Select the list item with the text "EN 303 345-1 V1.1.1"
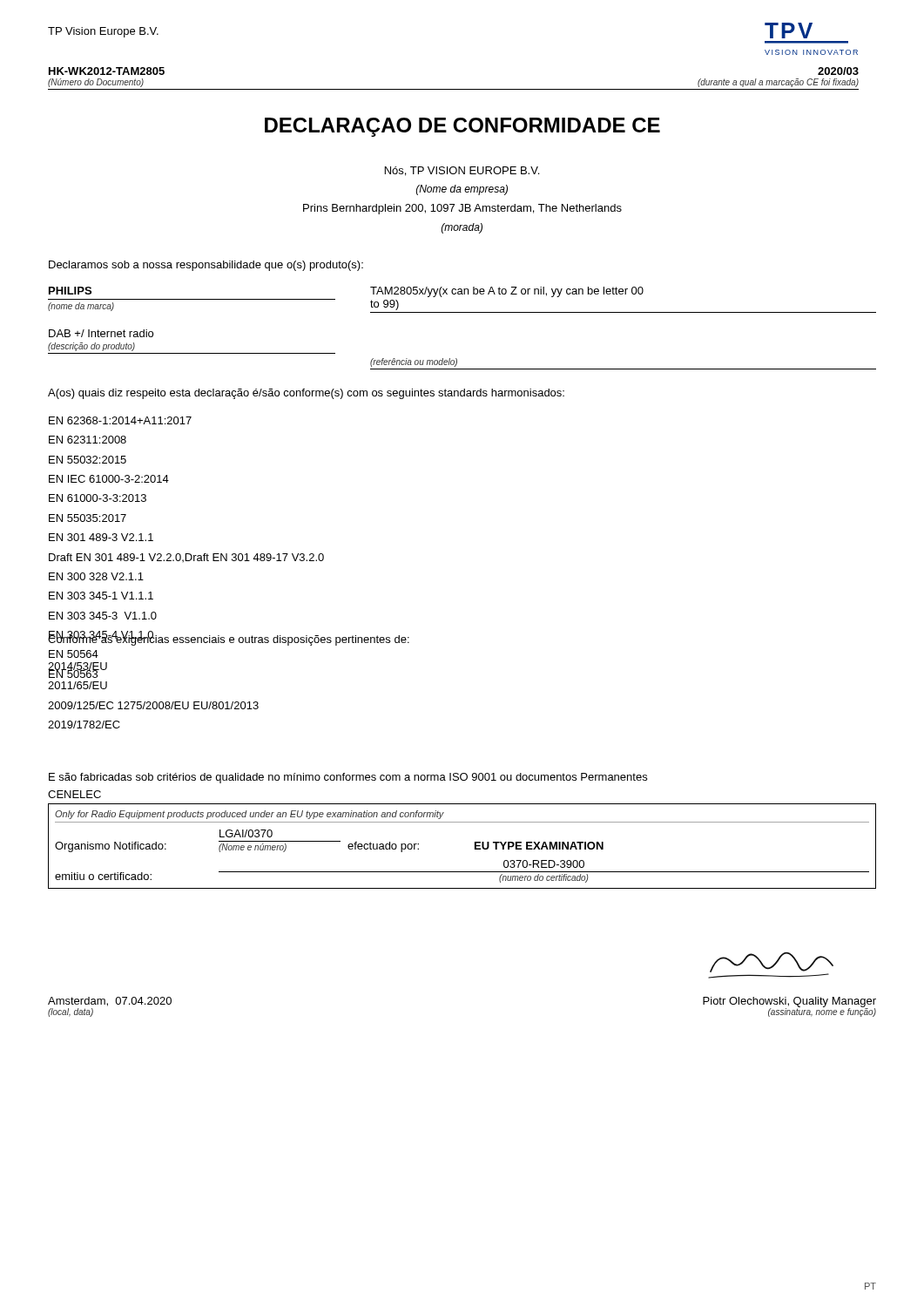This screenshot has height=1307, width=924. point(101,596)
